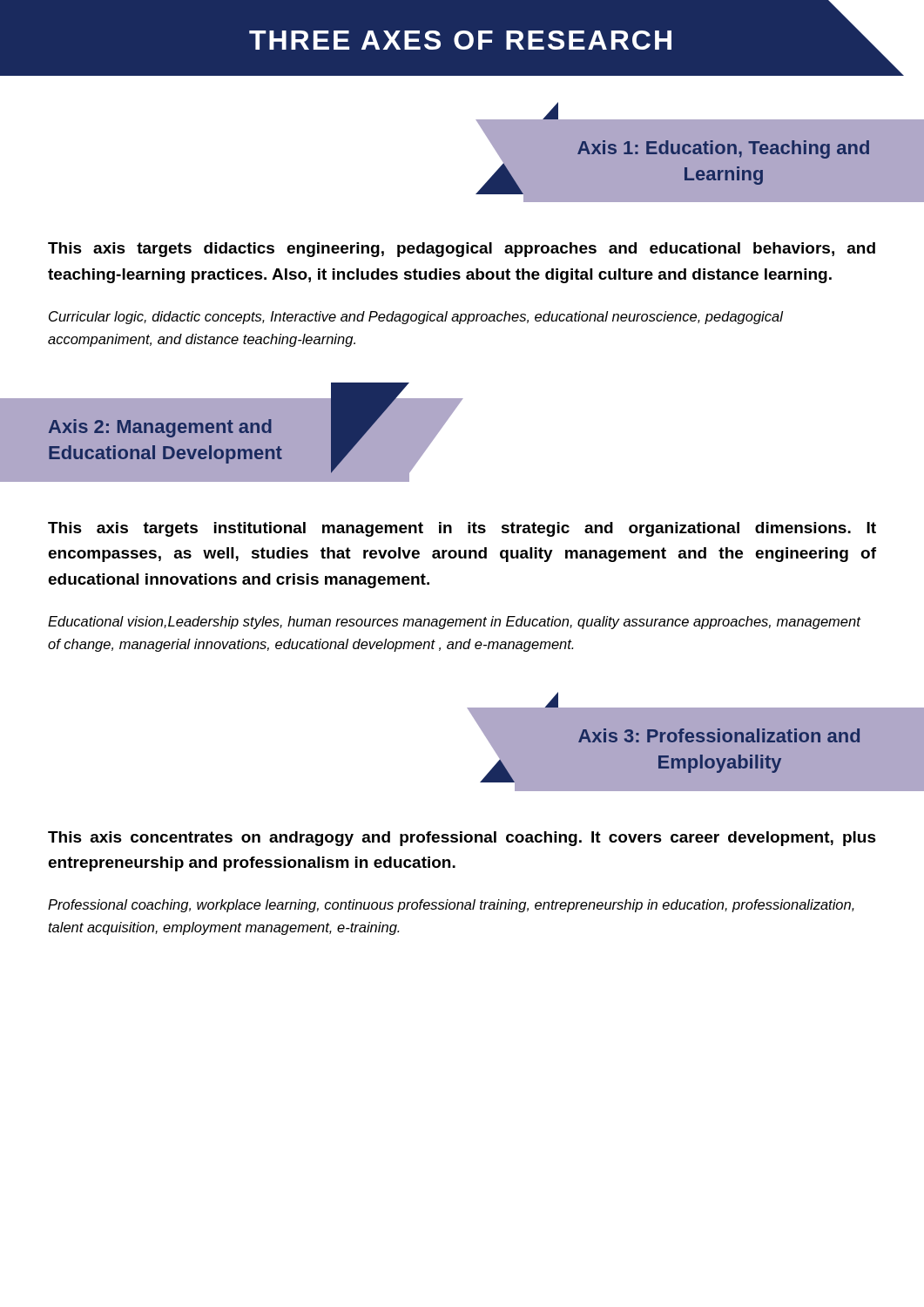Select the block starting "Educational vision,Leadership styles, human"

pyautogui.click(x=454, y=632)
